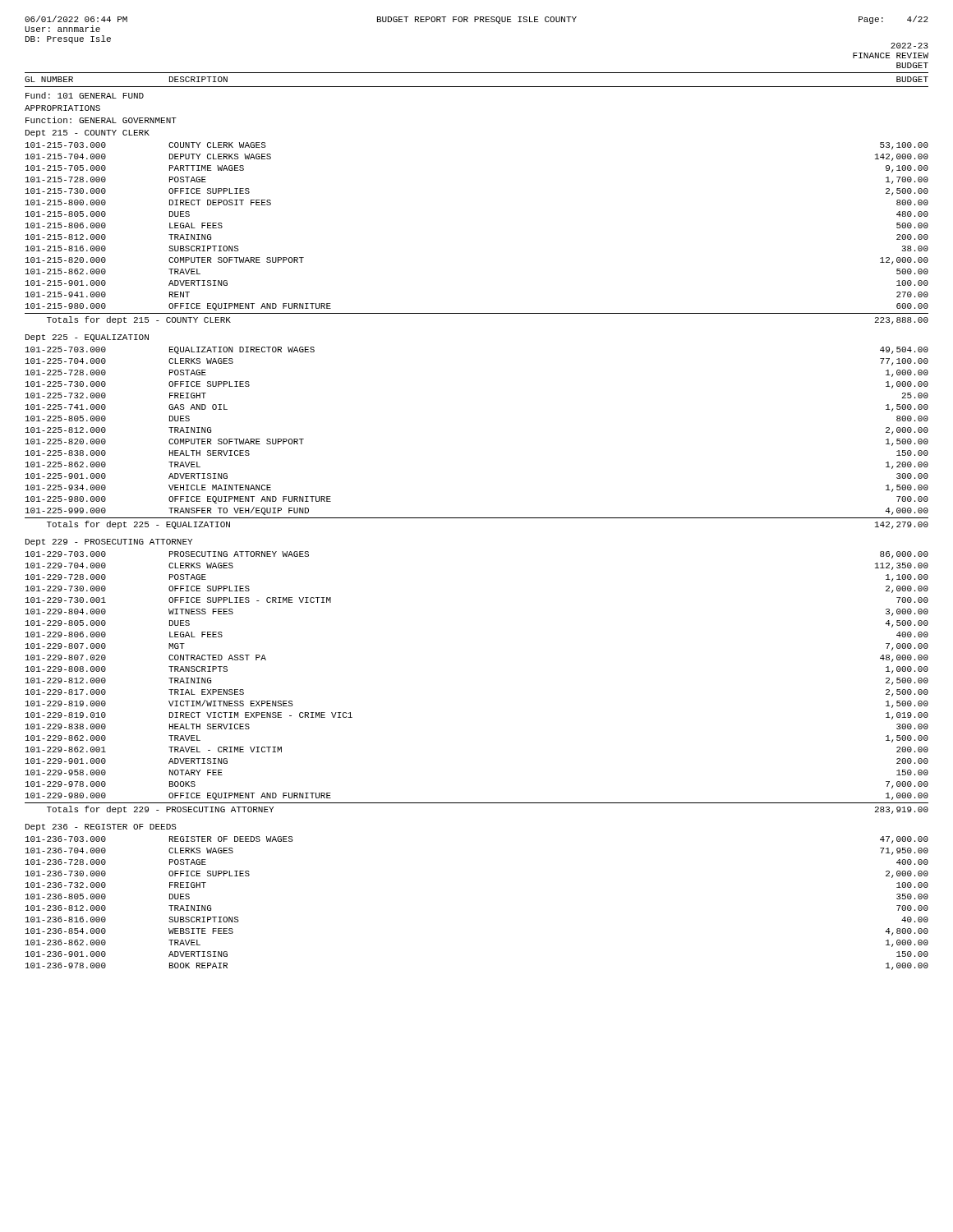Screen dimensions: 1232x953
Task: Click on the table containing "101-225-703.000EQUALIZATION DIRECTOR WAGES49,504.00 101-225-704.000CLERKS"
Action: pyautogui.click(x=476, y=438)
